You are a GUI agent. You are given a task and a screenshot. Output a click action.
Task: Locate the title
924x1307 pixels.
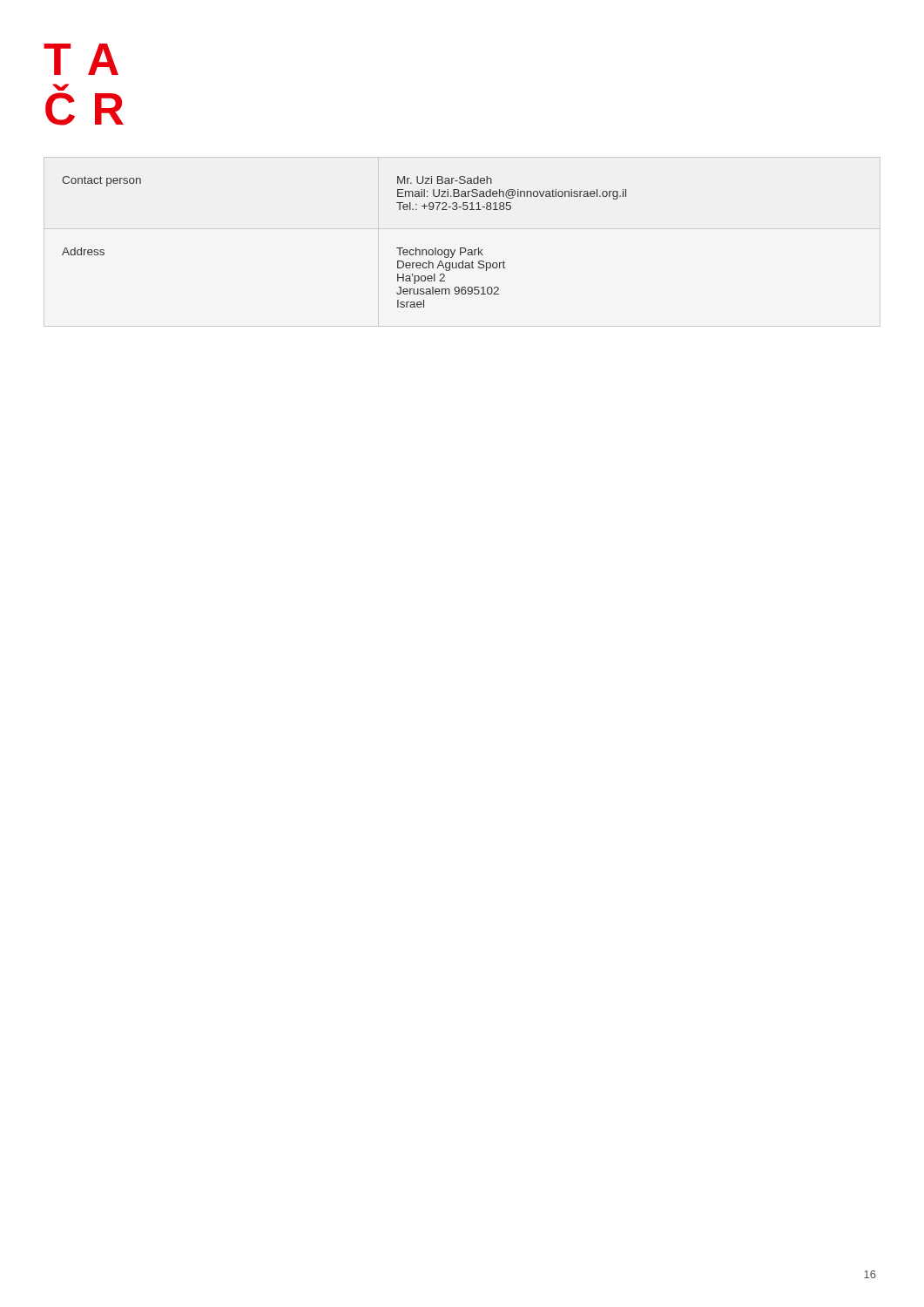click(x=84, y=85)
